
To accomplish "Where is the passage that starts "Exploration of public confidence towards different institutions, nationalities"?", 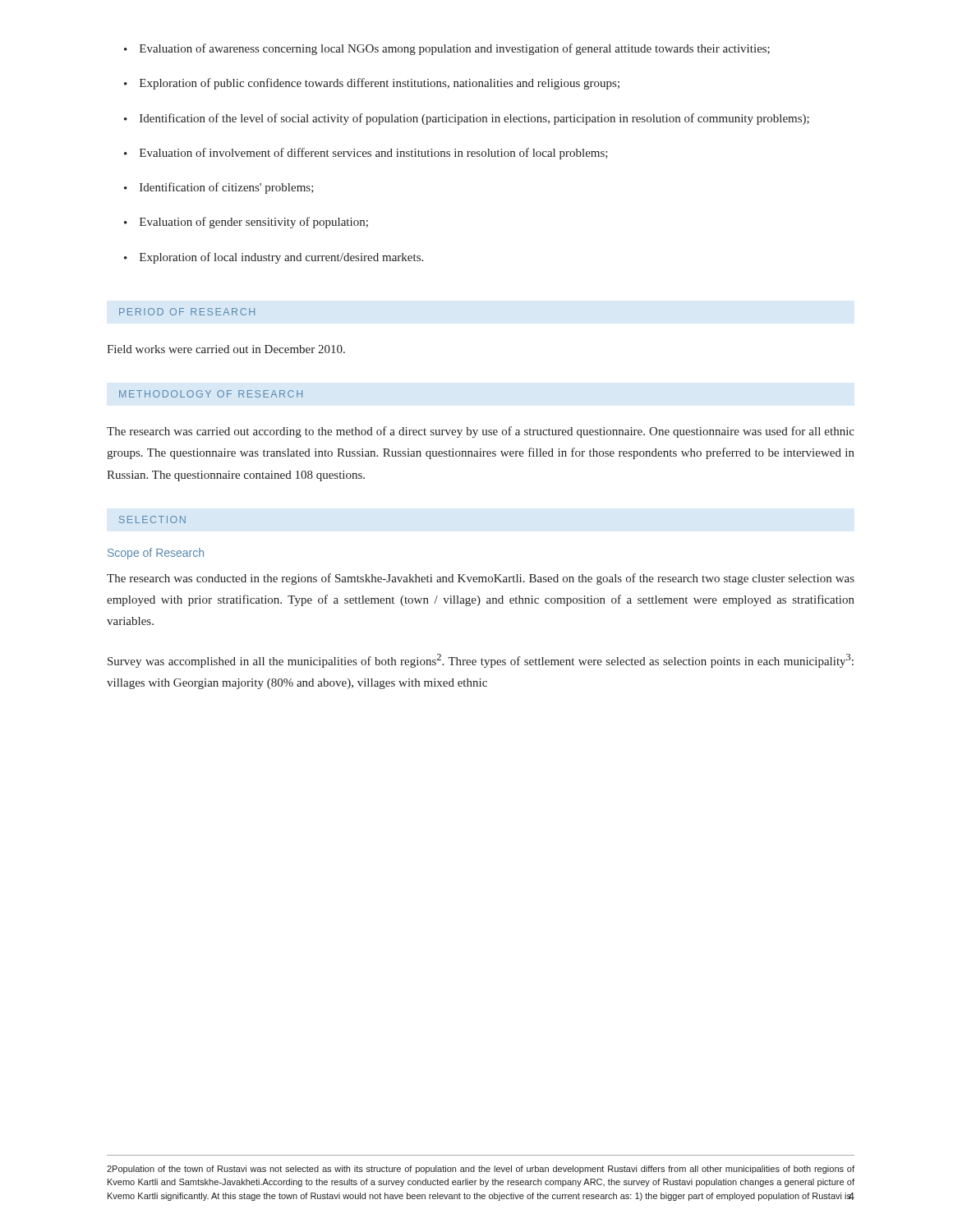I will [x=380, y=83].
